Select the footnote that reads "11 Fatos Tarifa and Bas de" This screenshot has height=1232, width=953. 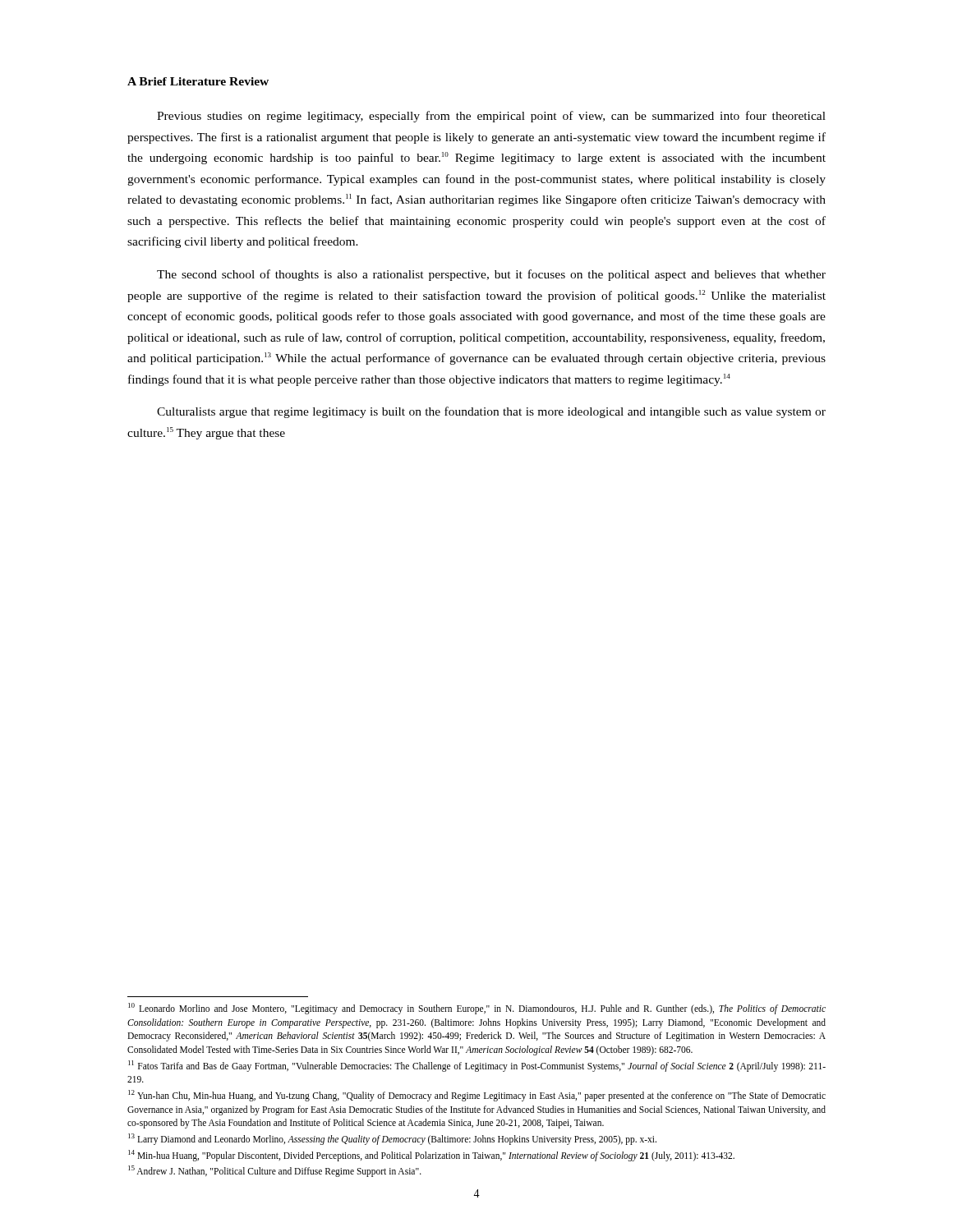[476, 1072]
